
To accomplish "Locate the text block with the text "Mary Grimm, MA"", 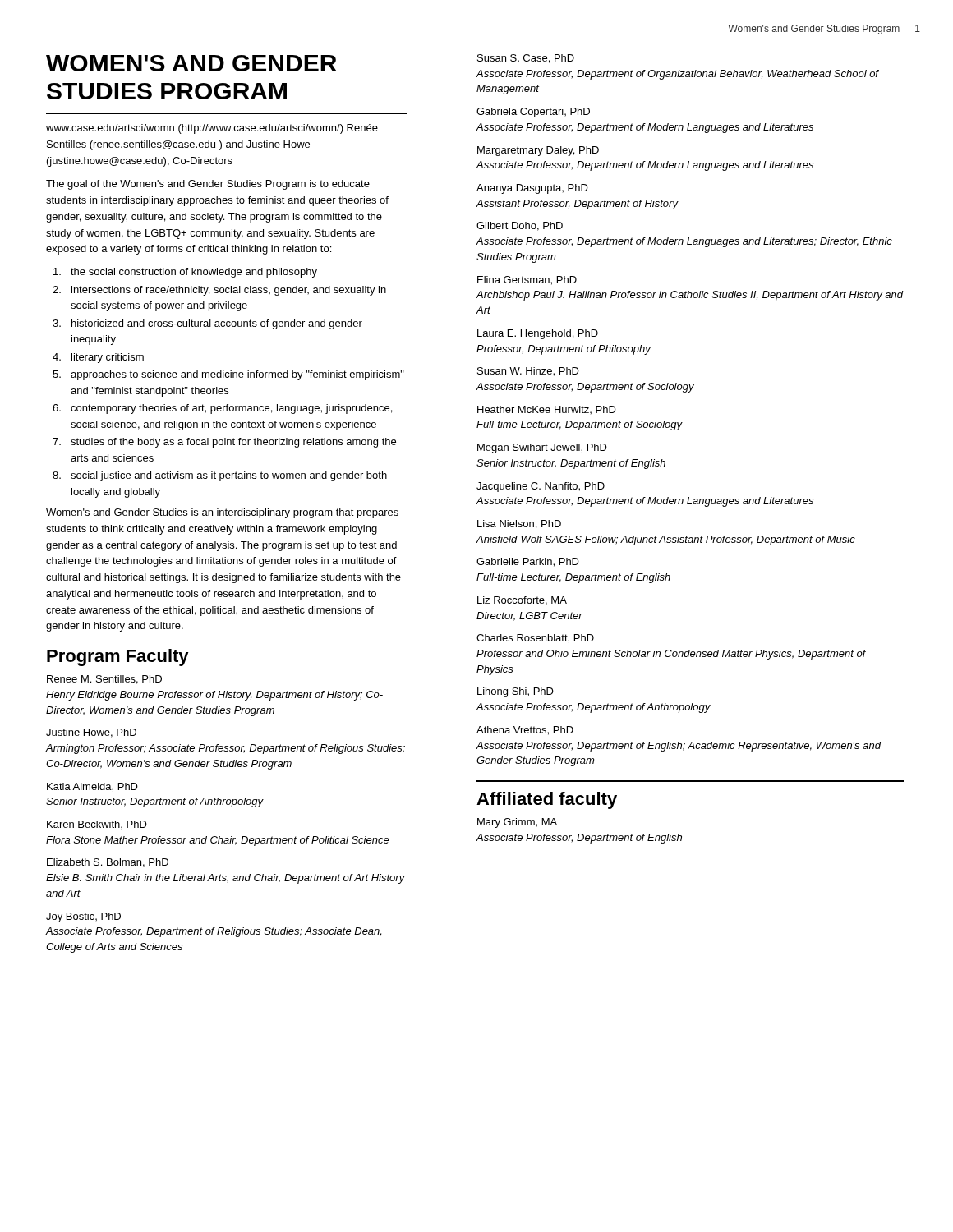I will coord(580,829).
